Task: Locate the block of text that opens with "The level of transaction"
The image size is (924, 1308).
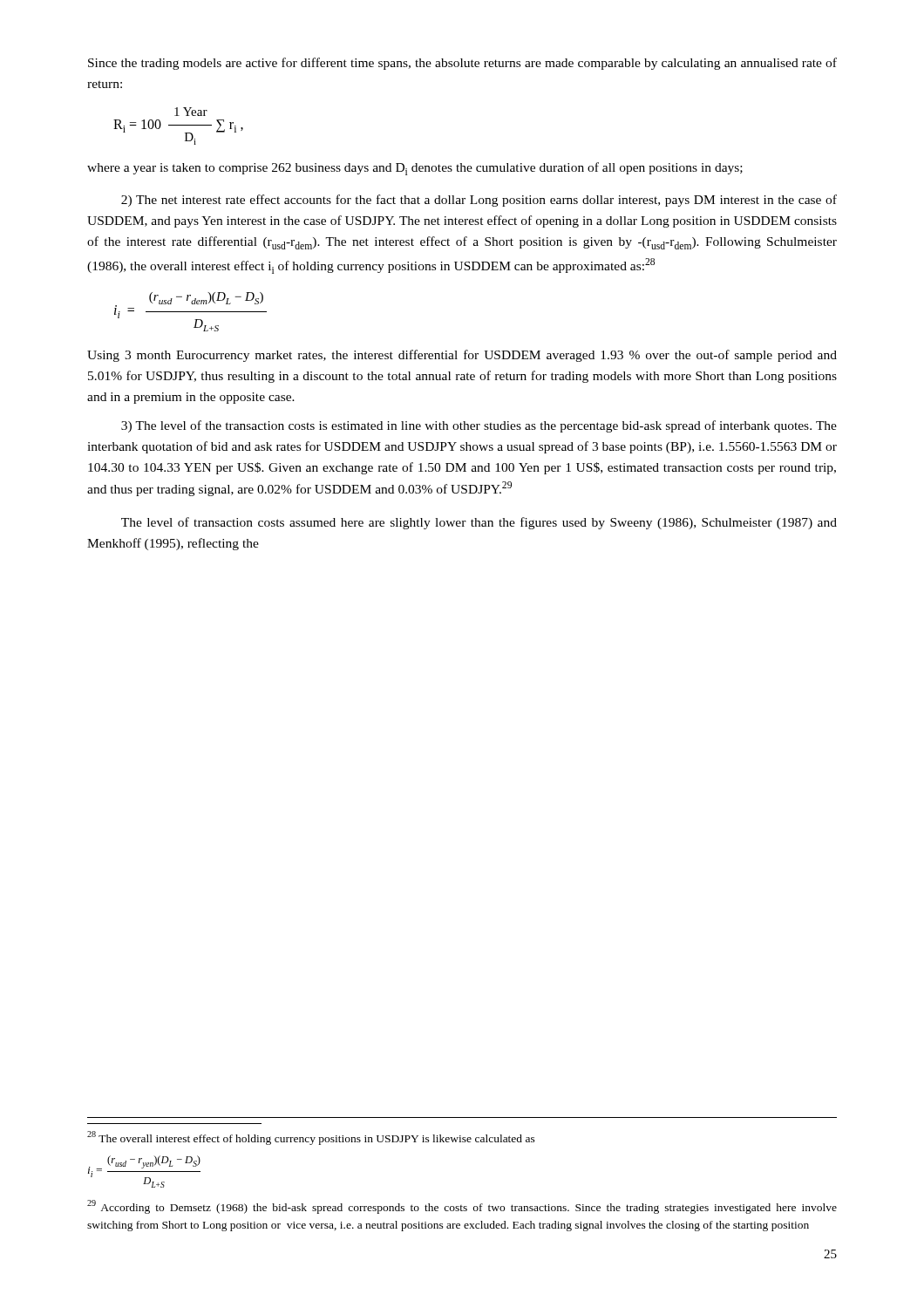Action: click(x=462, y=533)
